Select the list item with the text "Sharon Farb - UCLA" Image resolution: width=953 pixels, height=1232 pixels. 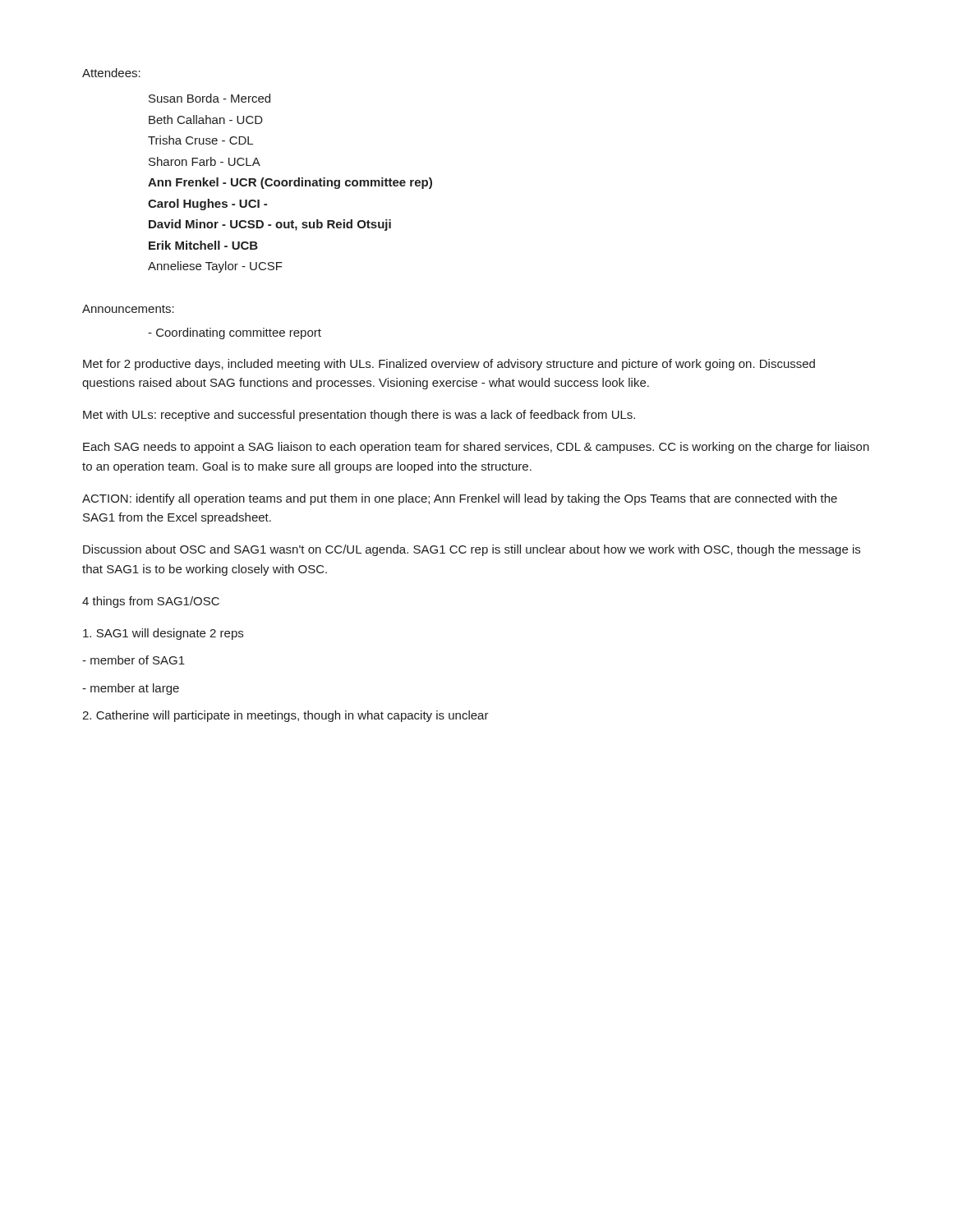pyautogui.click(x=204, y=161)
